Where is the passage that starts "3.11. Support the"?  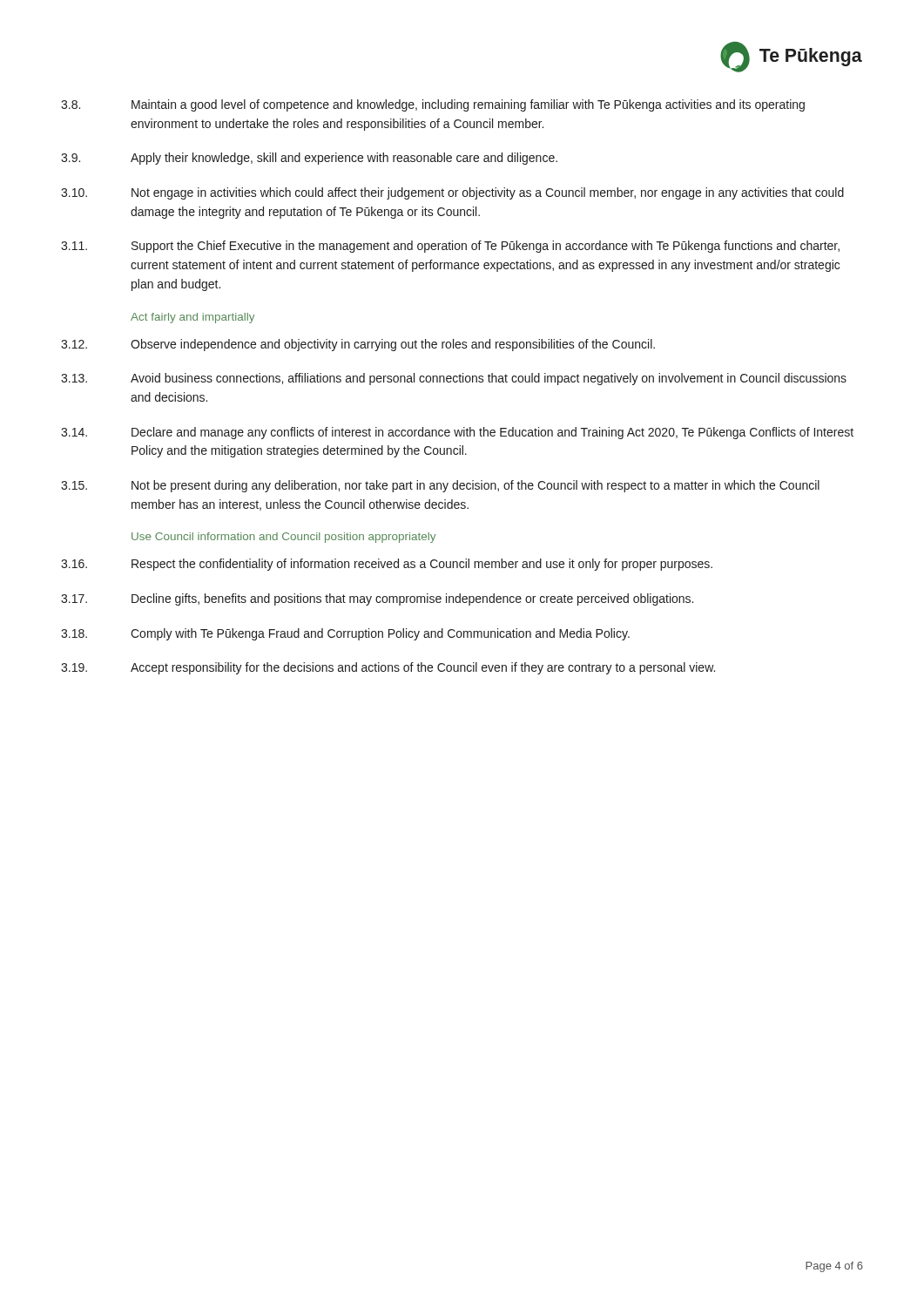click(x=462, y=266)
